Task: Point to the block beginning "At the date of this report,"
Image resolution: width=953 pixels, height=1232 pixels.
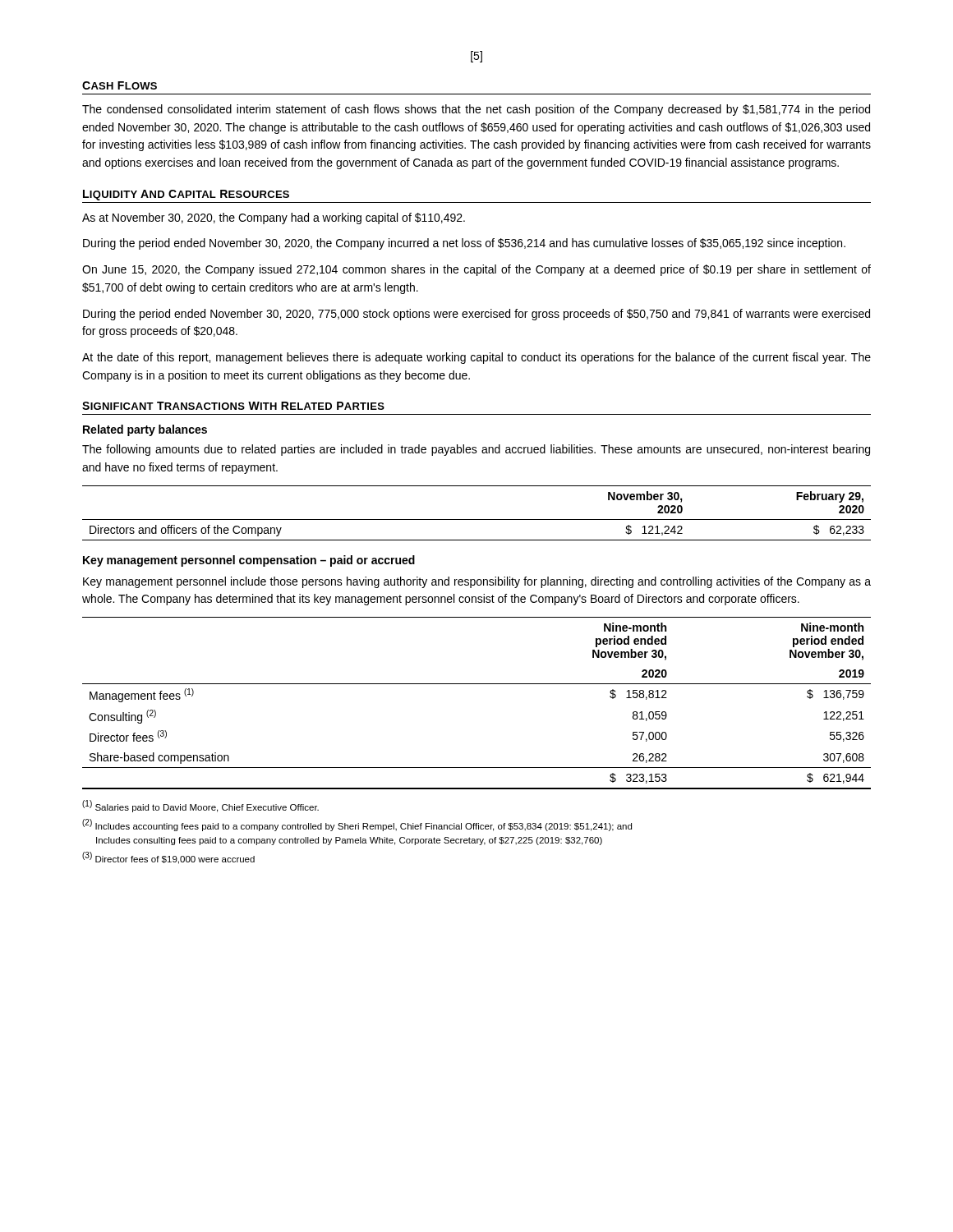Action: [476, 366]
